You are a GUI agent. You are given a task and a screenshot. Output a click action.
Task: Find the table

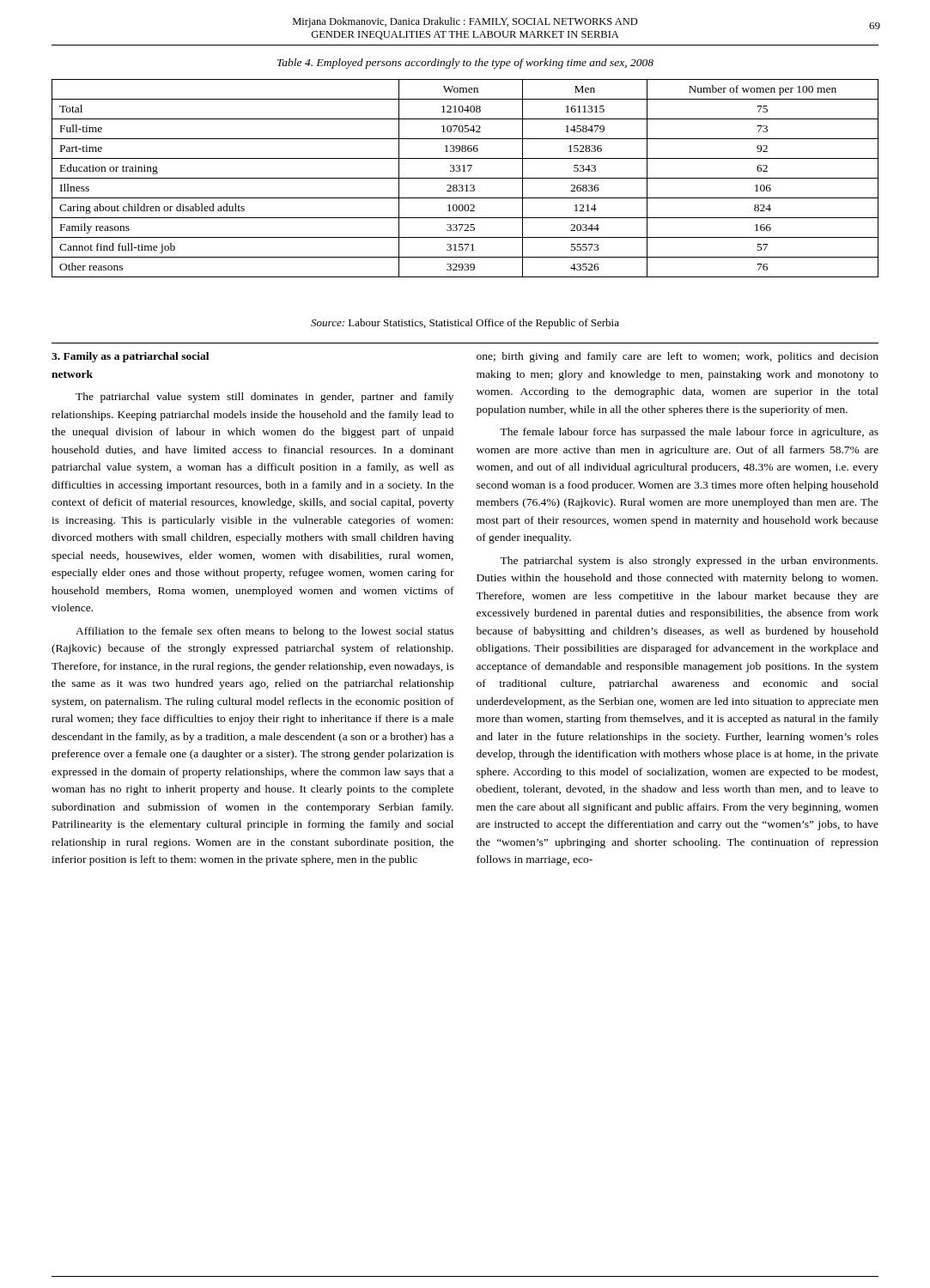coord(465,178)
